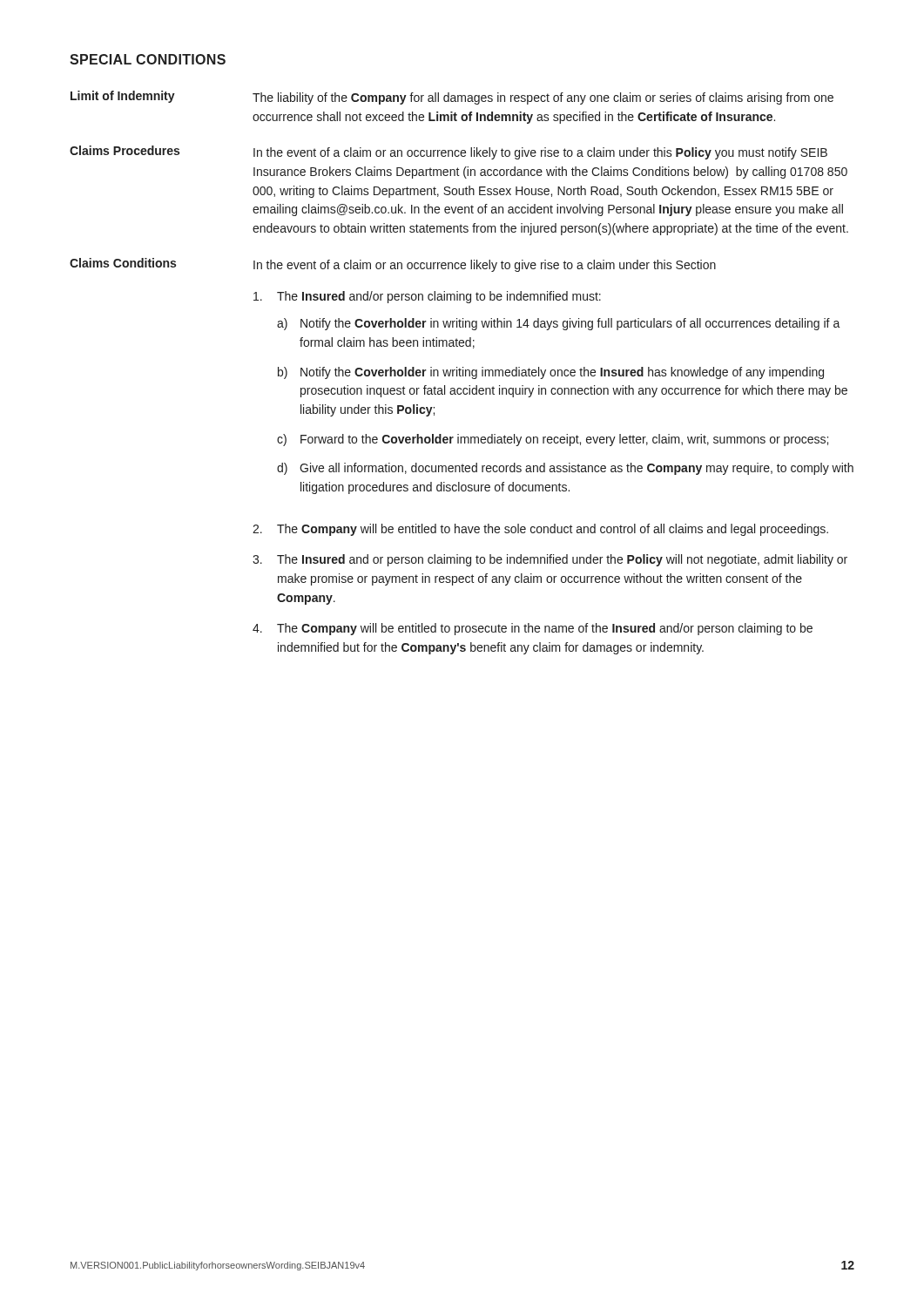Locate the text starting "SPECIAL CONDITIONS"
This screenshot has width=924, height=1307.
(148, 60)
